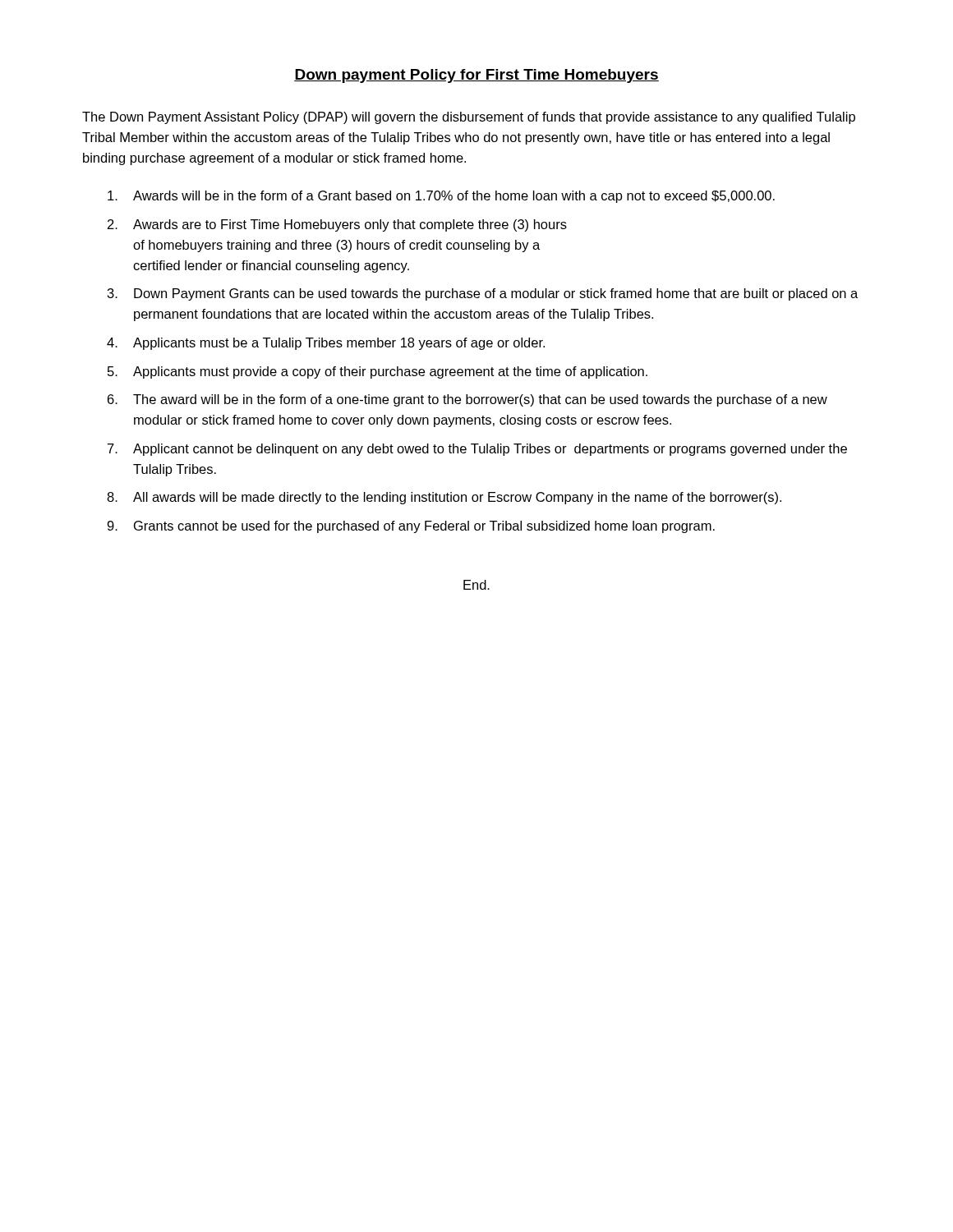Locate the block starting "Awards will be in the form of a"
Viewport: 953px width, 1232px height.
(489, 196)
